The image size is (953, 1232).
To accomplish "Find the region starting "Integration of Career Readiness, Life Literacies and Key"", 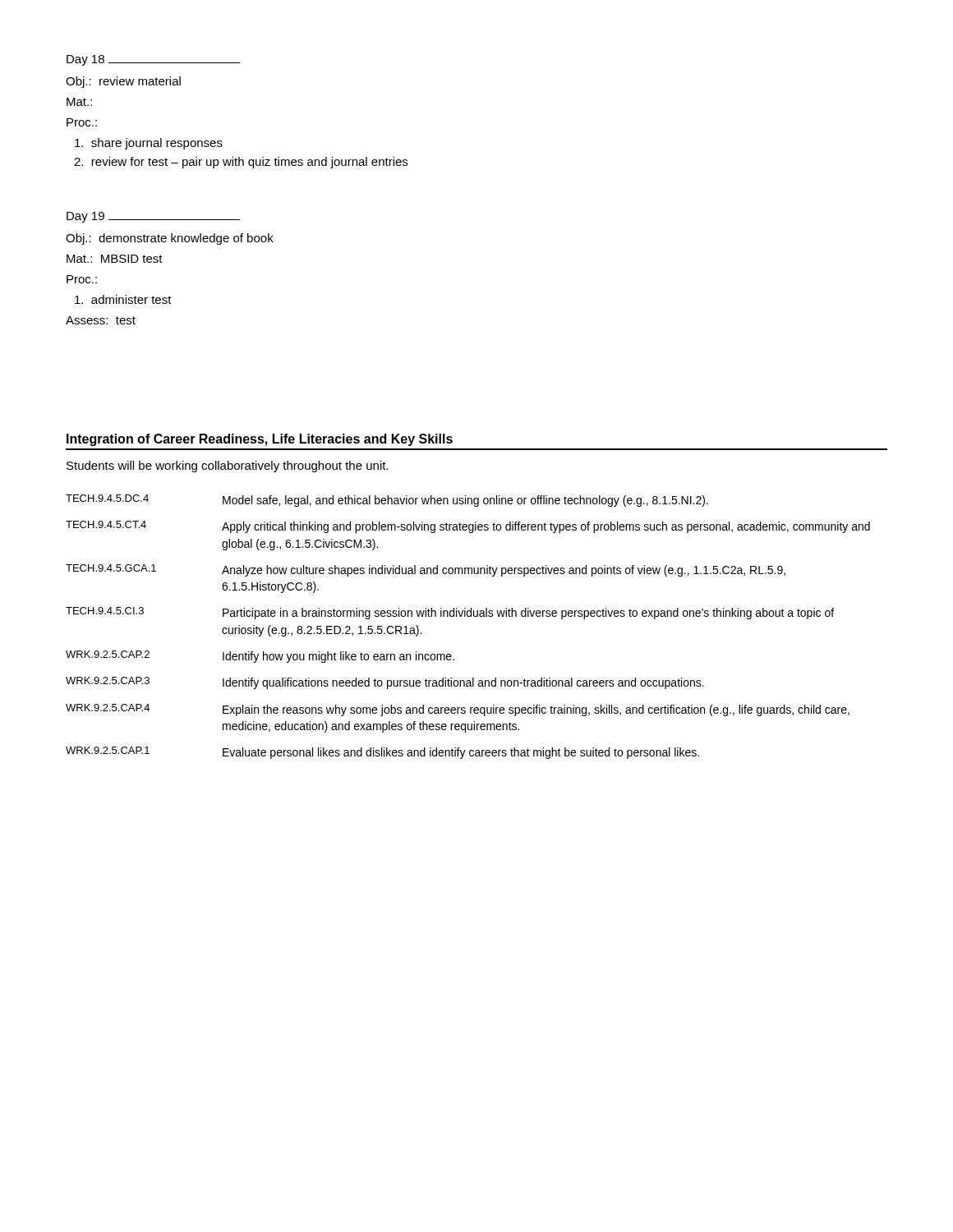I will pos(476,441).
